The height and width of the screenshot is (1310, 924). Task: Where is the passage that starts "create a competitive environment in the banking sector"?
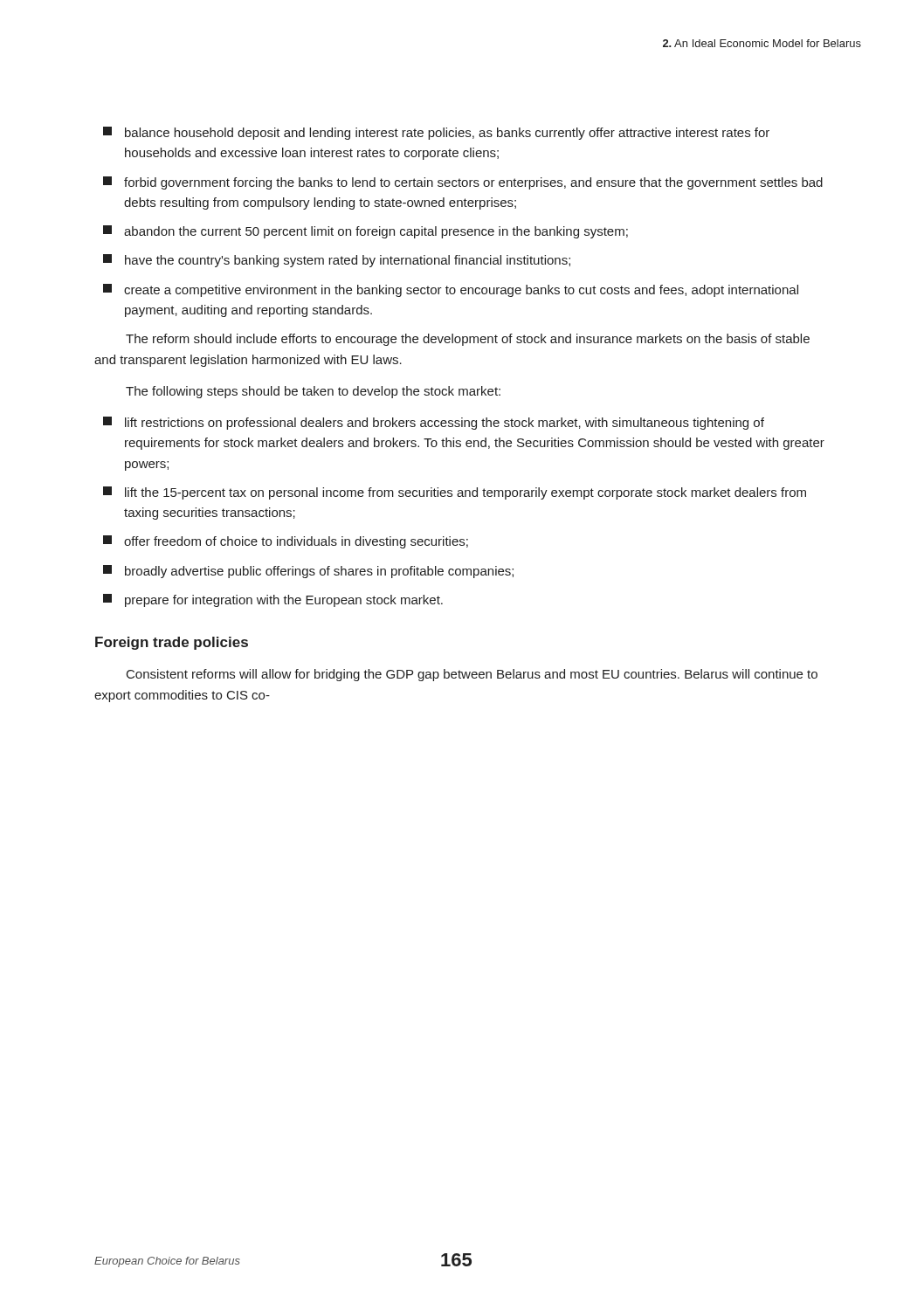[466, 299]
